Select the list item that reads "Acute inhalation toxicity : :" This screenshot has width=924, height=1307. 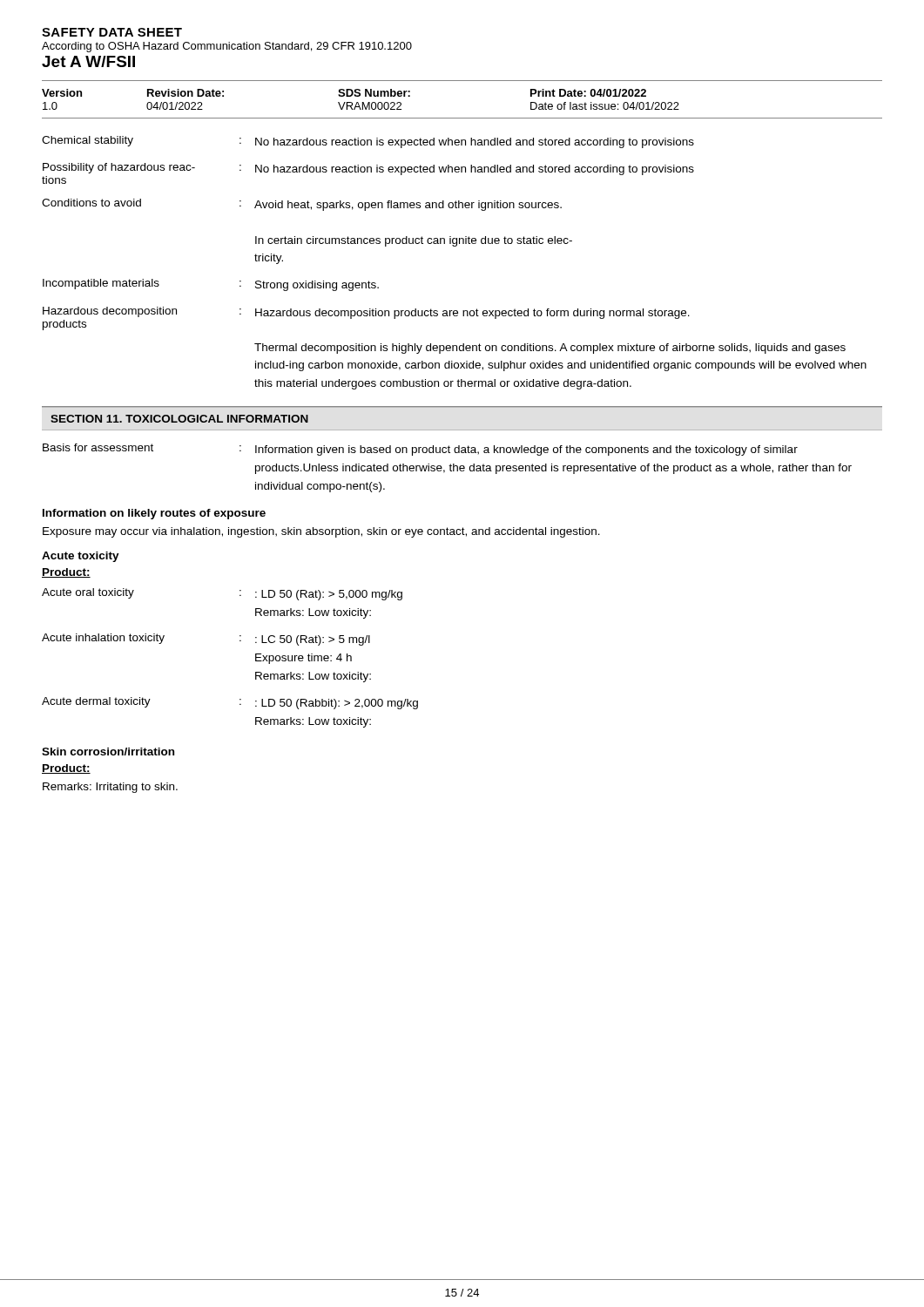pos(105,639)
